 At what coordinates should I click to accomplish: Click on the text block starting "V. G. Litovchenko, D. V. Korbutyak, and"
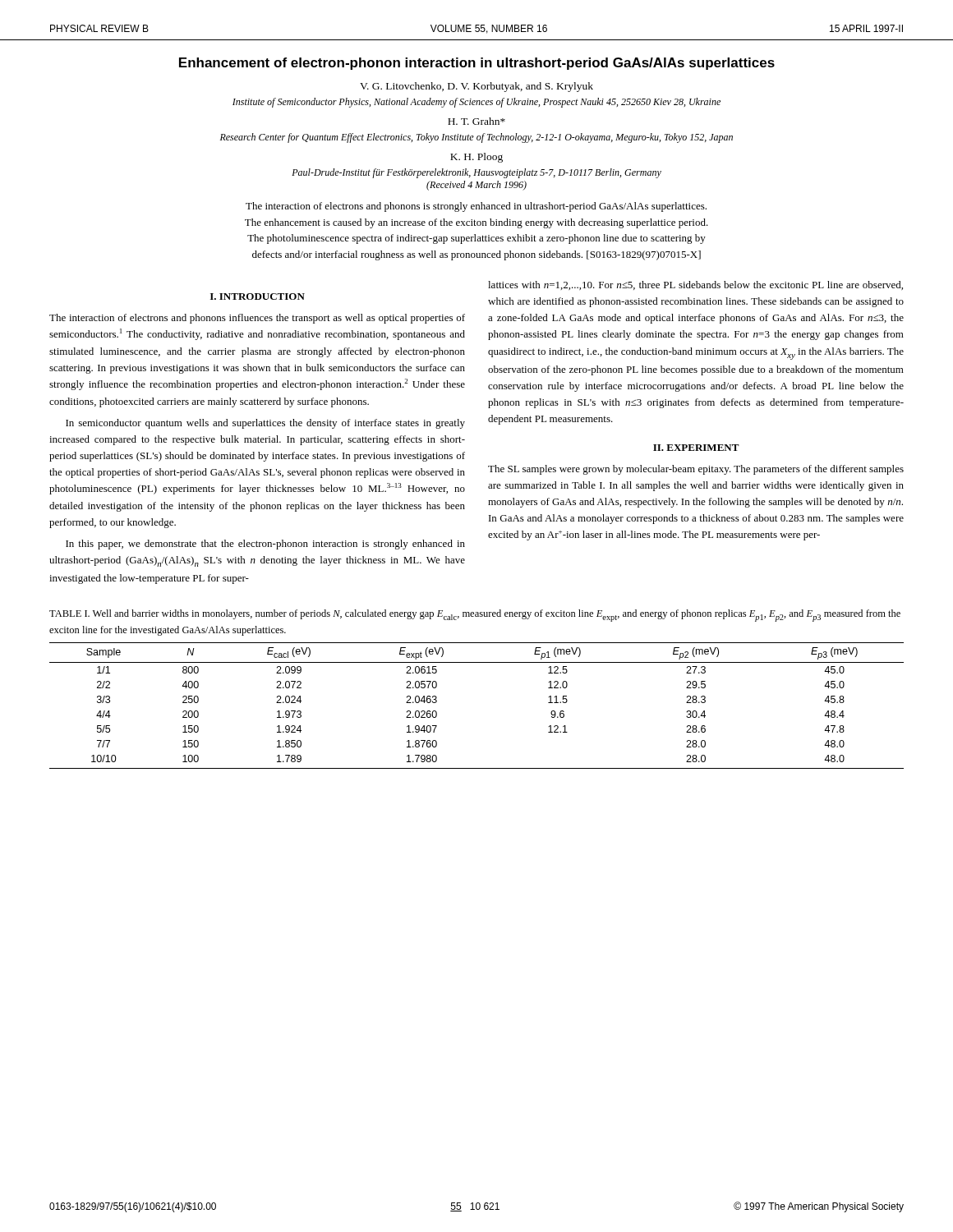click(x=476, y=86)
